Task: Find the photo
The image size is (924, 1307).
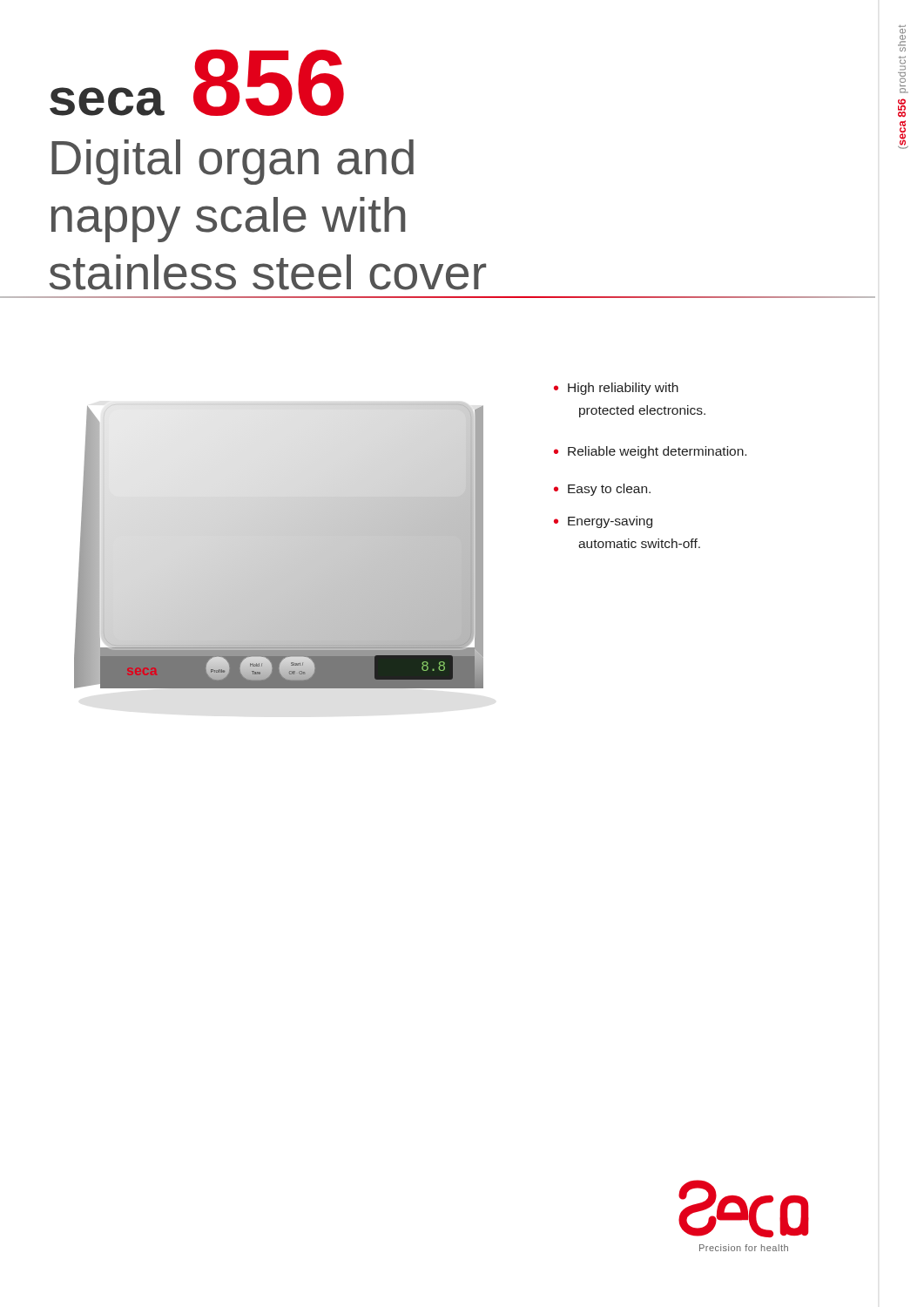Action: (283, 523)
